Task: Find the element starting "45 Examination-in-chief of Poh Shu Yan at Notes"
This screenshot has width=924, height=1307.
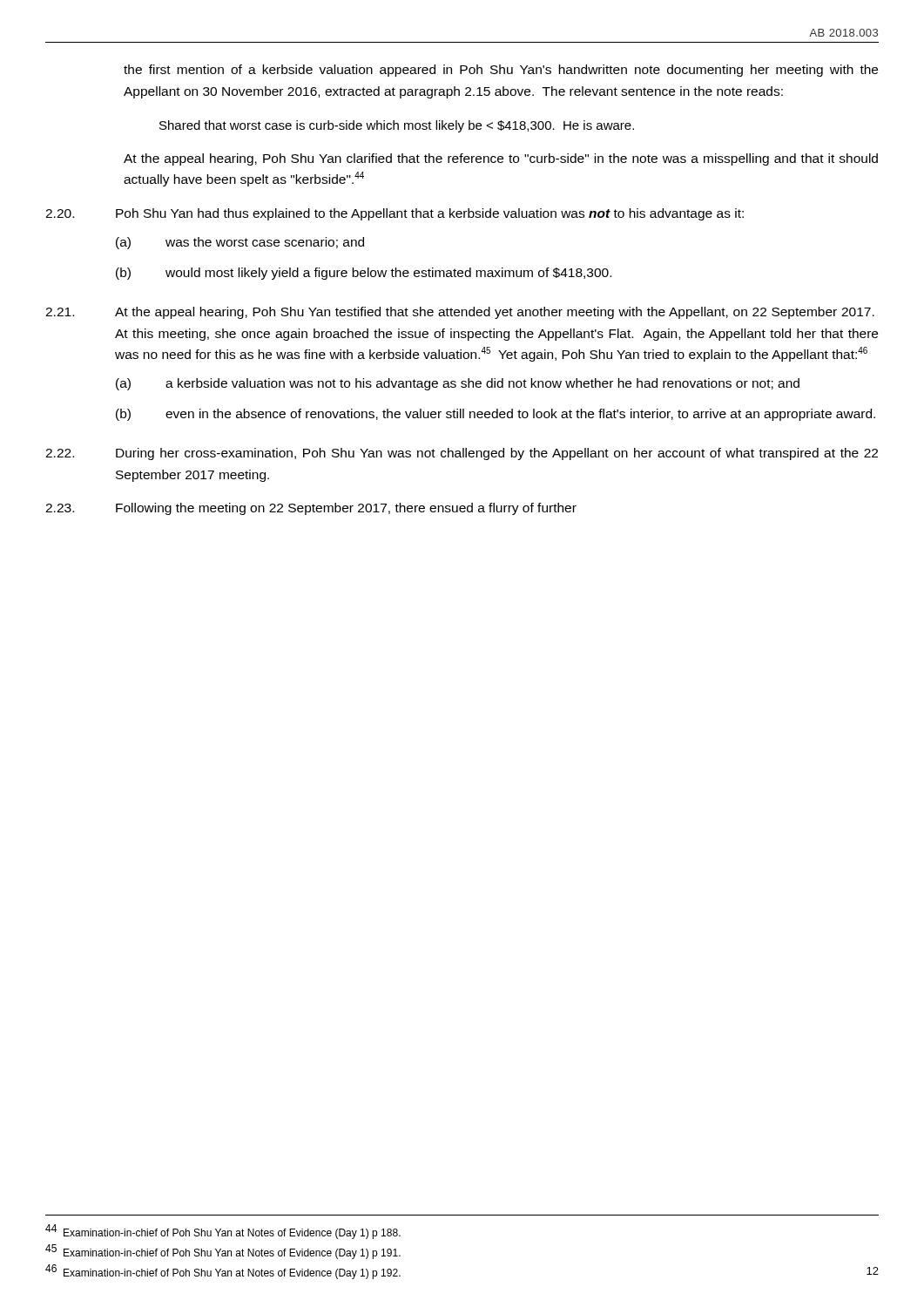Action: pos(223,1251)
